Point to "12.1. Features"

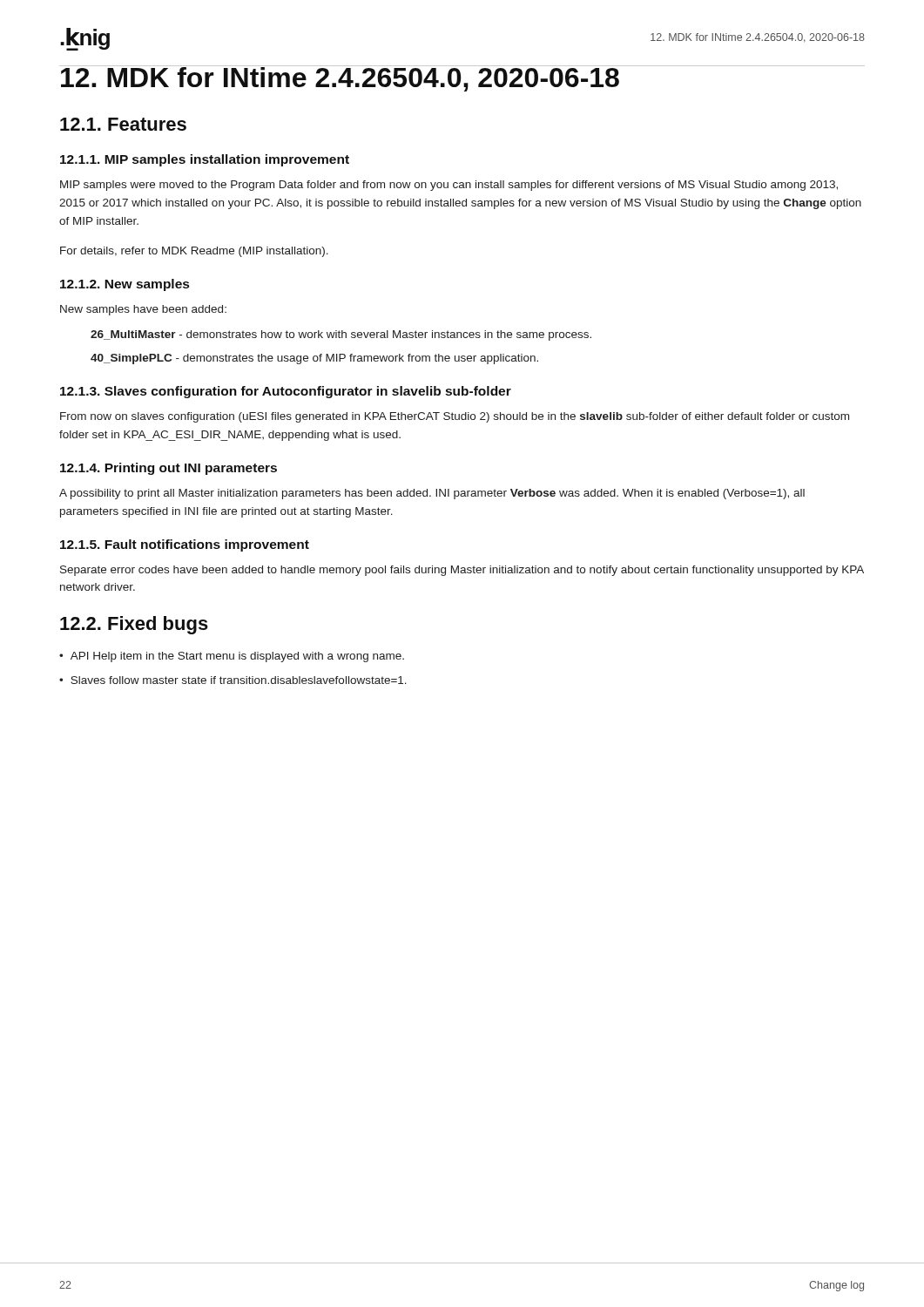[x=123, y=124]
